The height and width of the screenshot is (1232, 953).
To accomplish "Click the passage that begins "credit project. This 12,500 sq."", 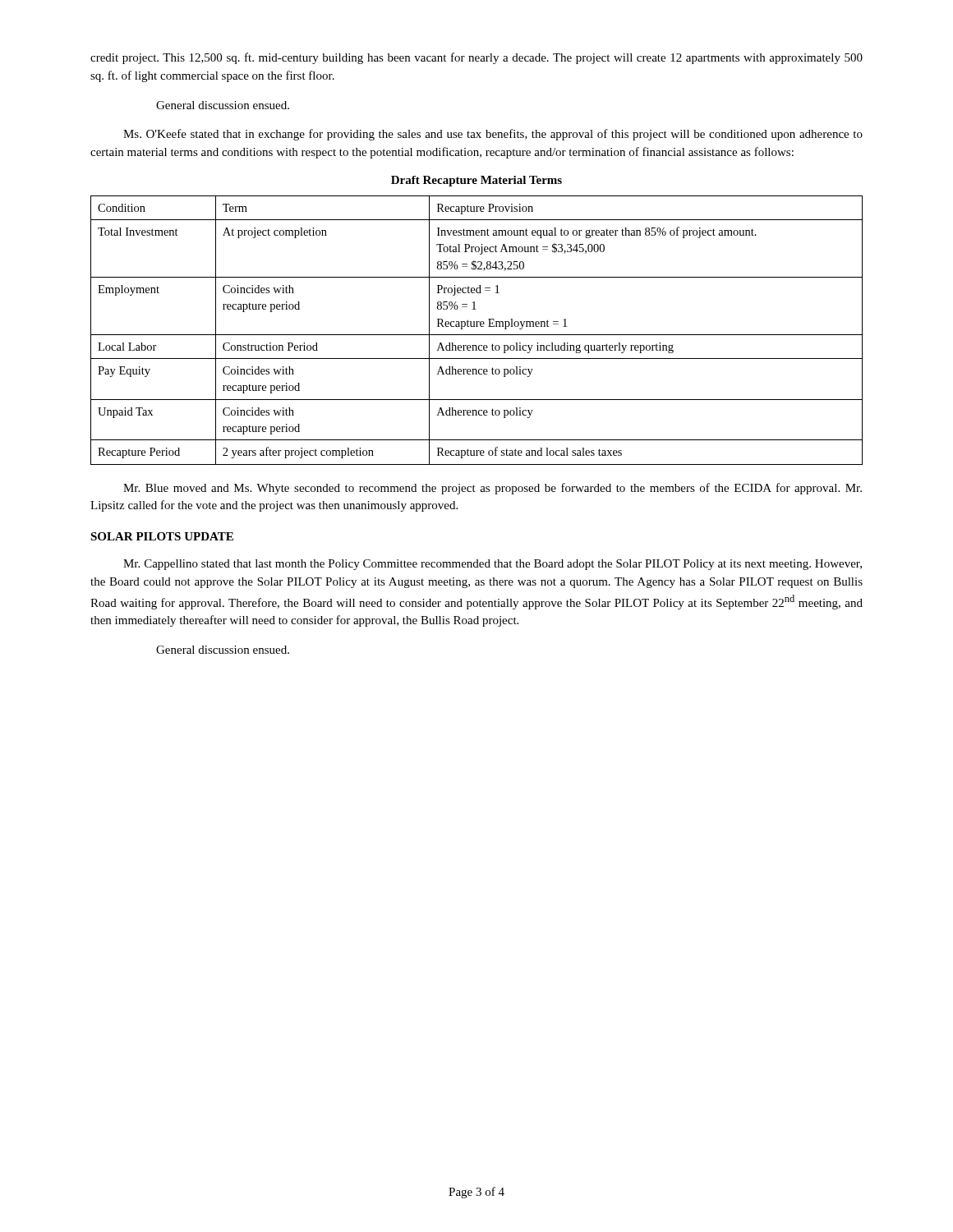I will point(476,66).
